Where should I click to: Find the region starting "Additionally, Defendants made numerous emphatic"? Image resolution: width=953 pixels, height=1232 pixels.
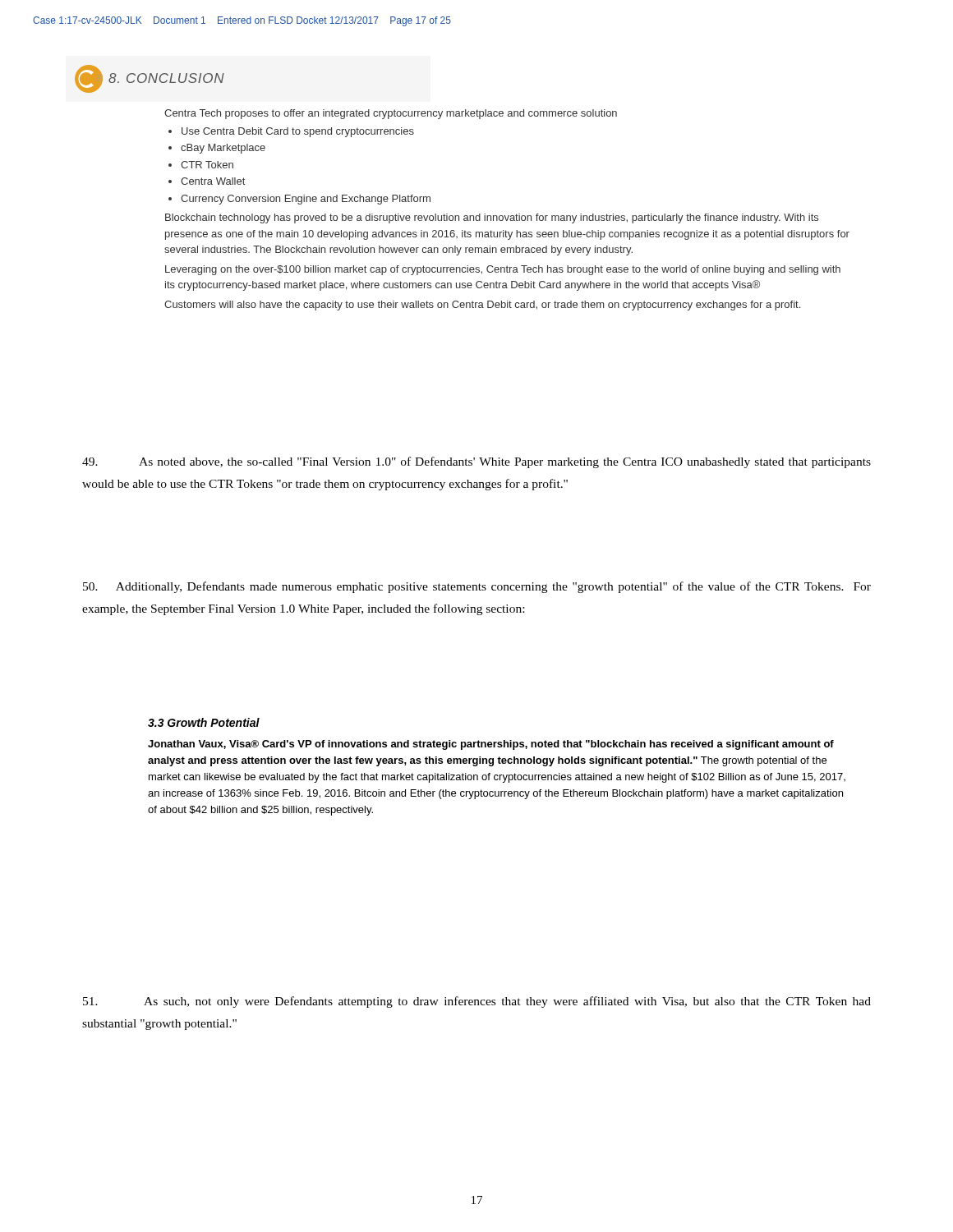[476, 597]
